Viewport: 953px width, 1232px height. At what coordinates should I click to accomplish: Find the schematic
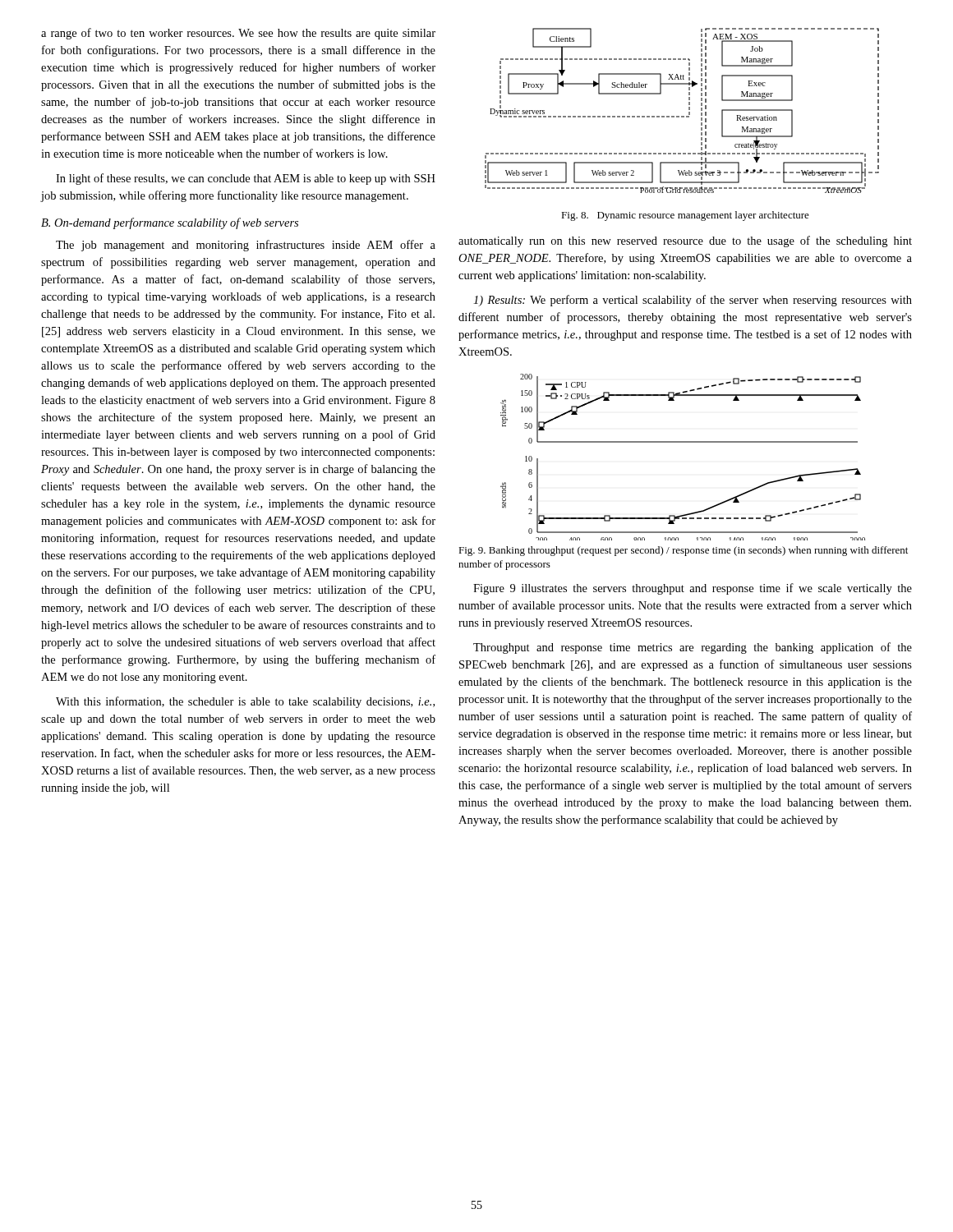coord(685,115)
